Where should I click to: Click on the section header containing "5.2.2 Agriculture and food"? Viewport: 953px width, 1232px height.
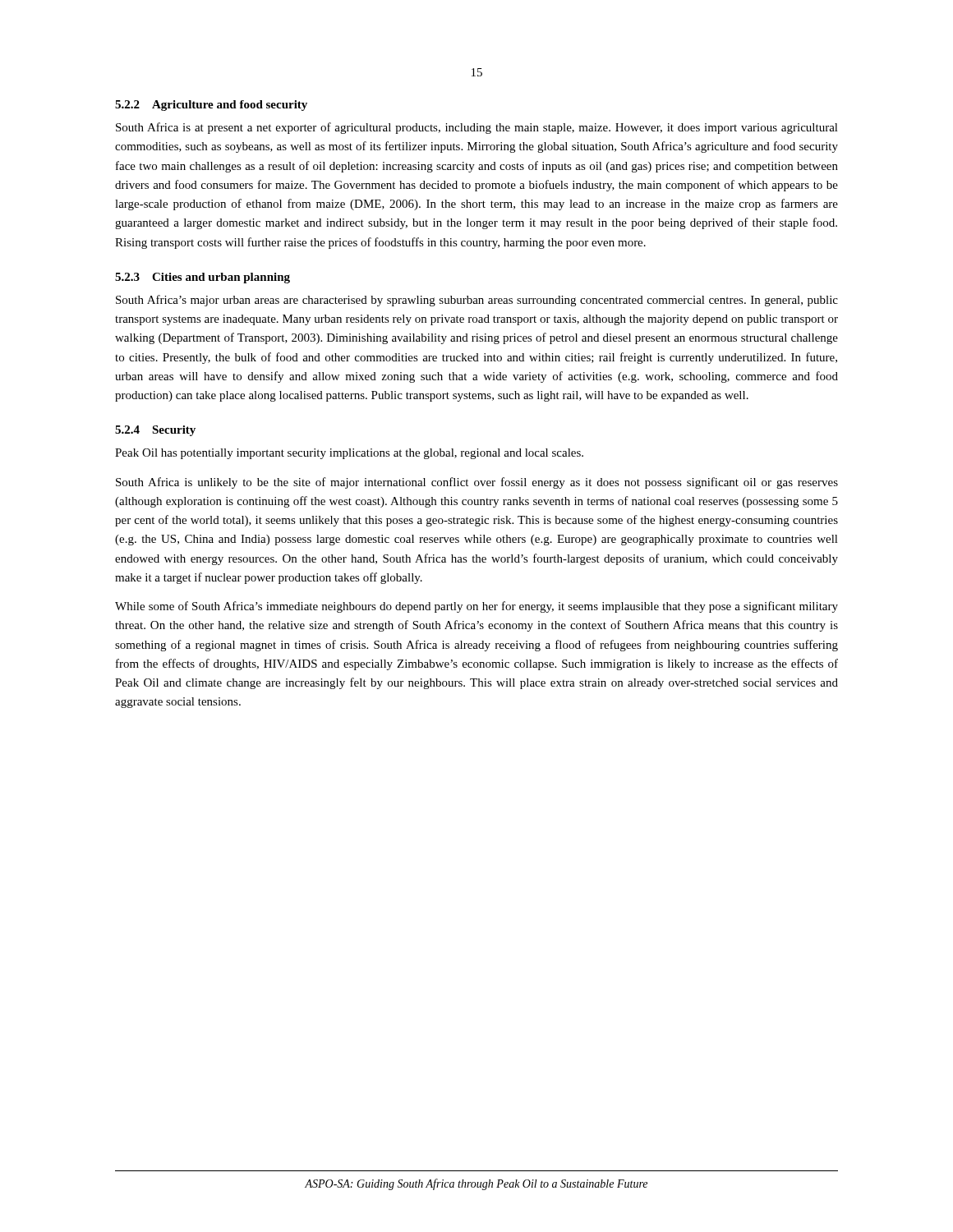pos(211,104)
